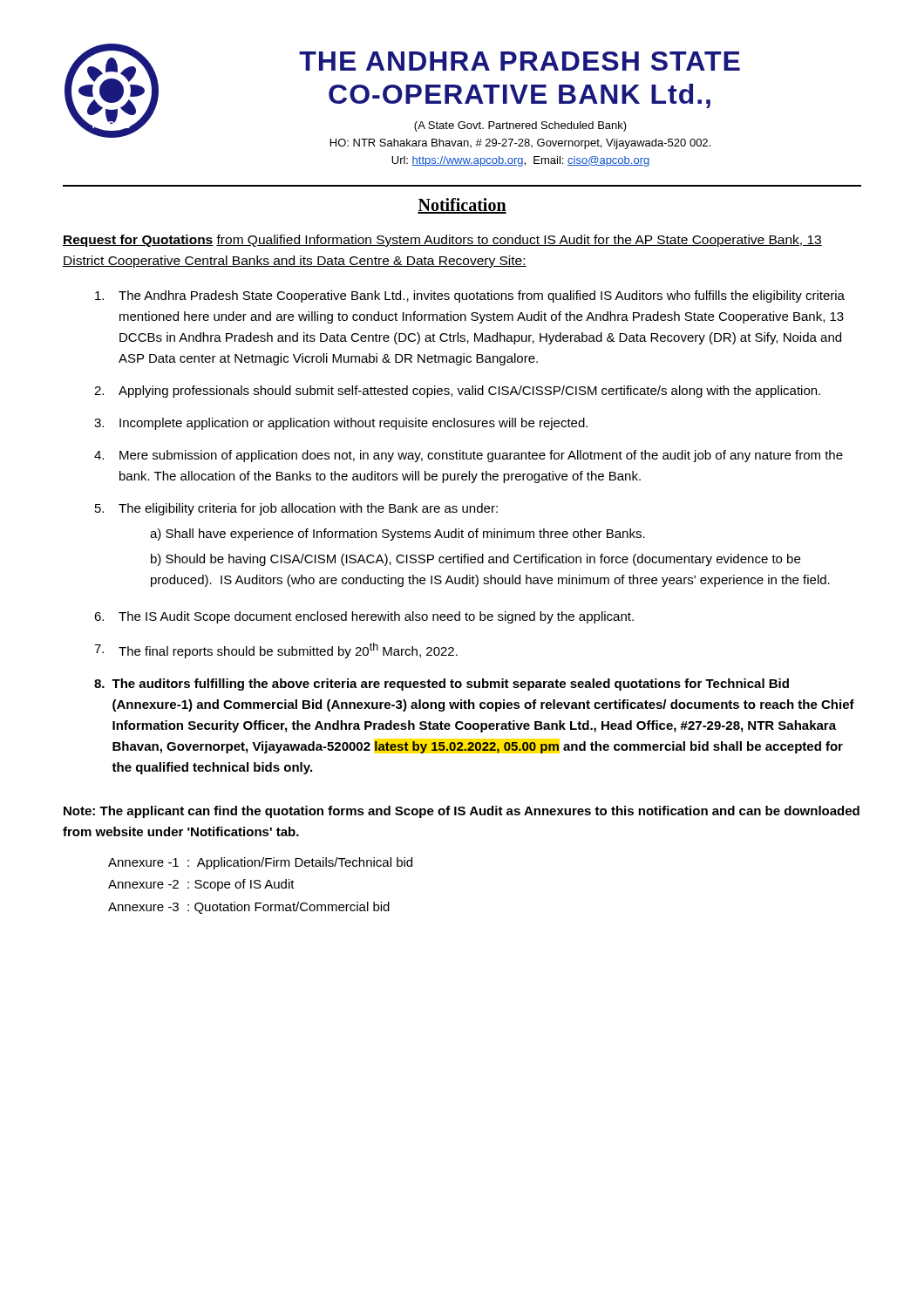Click on the element starting "3. Incomplete application or application without requisite enclosures"
Viewport: 924px width, 1308px height.
[341, 423]
